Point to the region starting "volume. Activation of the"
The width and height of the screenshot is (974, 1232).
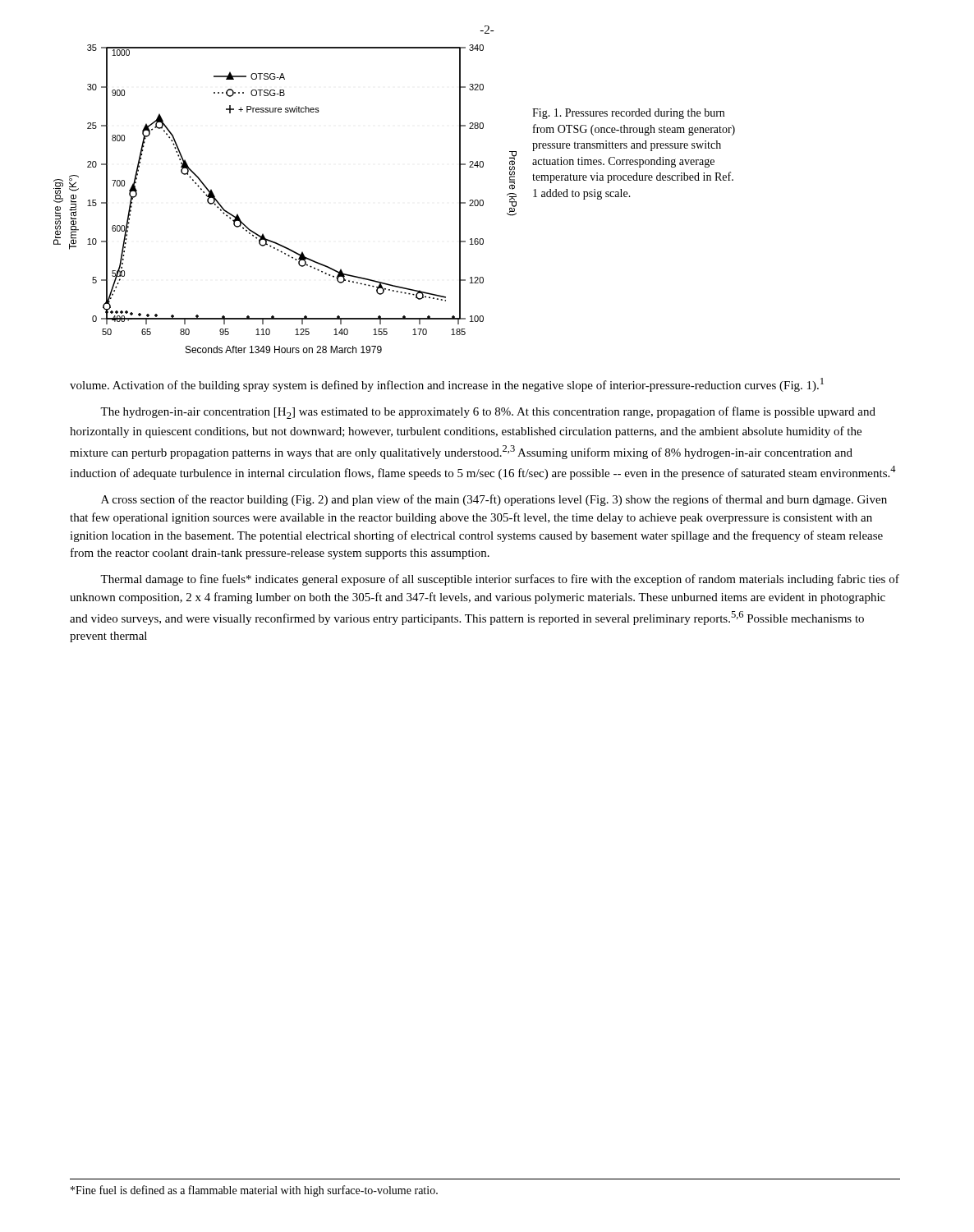pos(485,384)
